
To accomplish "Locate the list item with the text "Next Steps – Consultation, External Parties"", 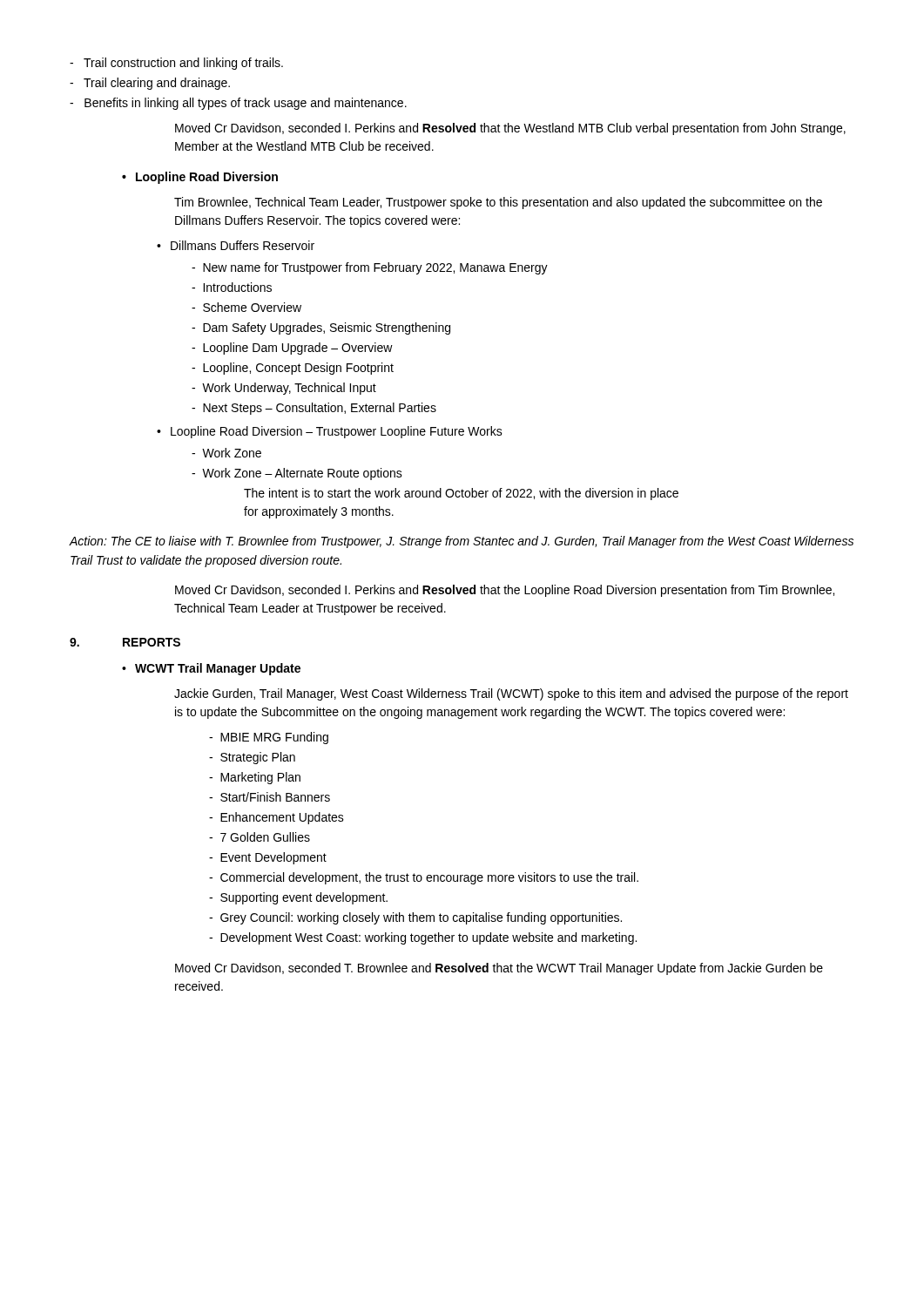I will click(x=314, y=408).
